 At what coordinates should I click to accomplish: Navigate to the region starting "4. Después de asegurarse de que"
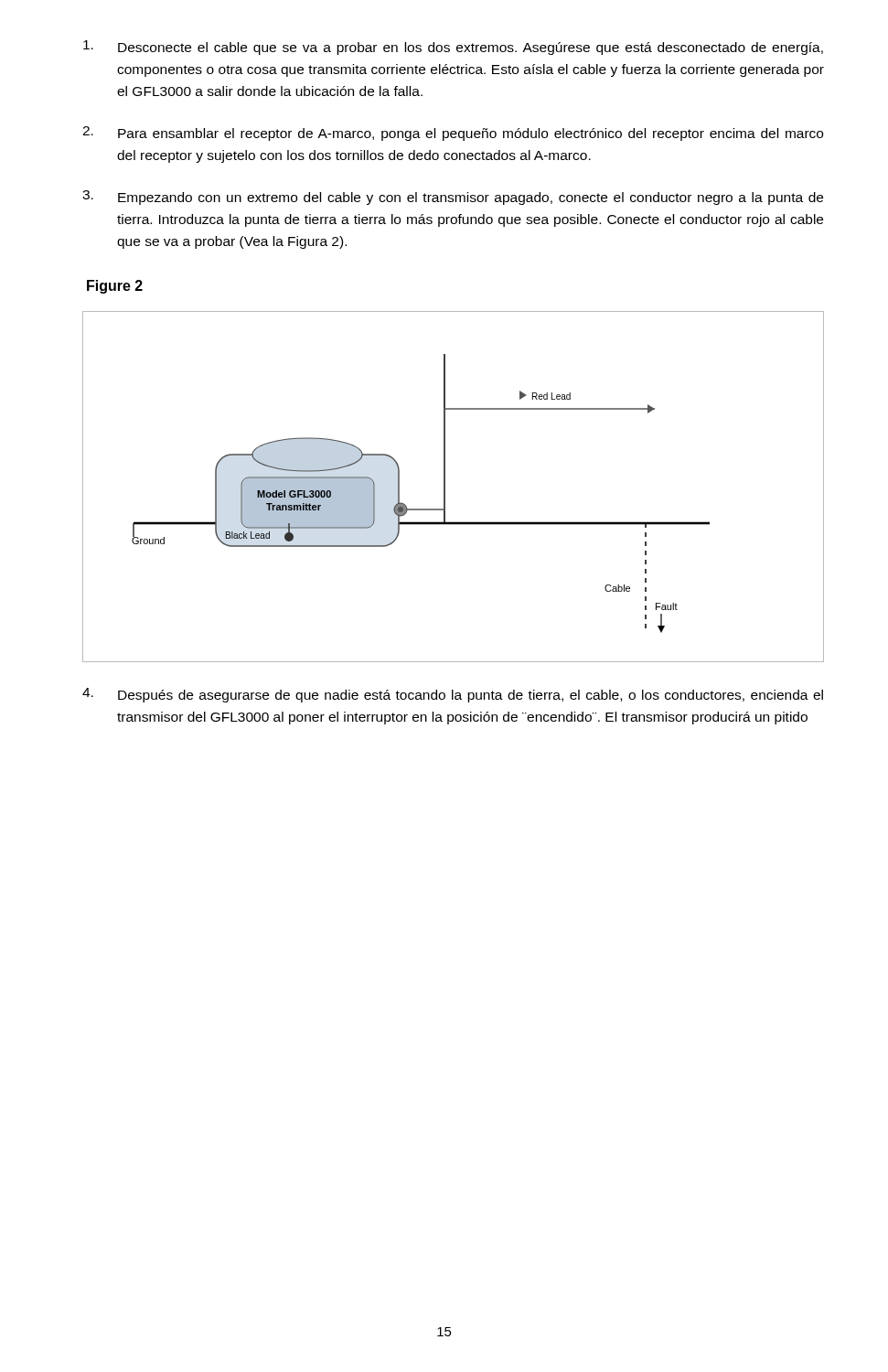[453, 706]
